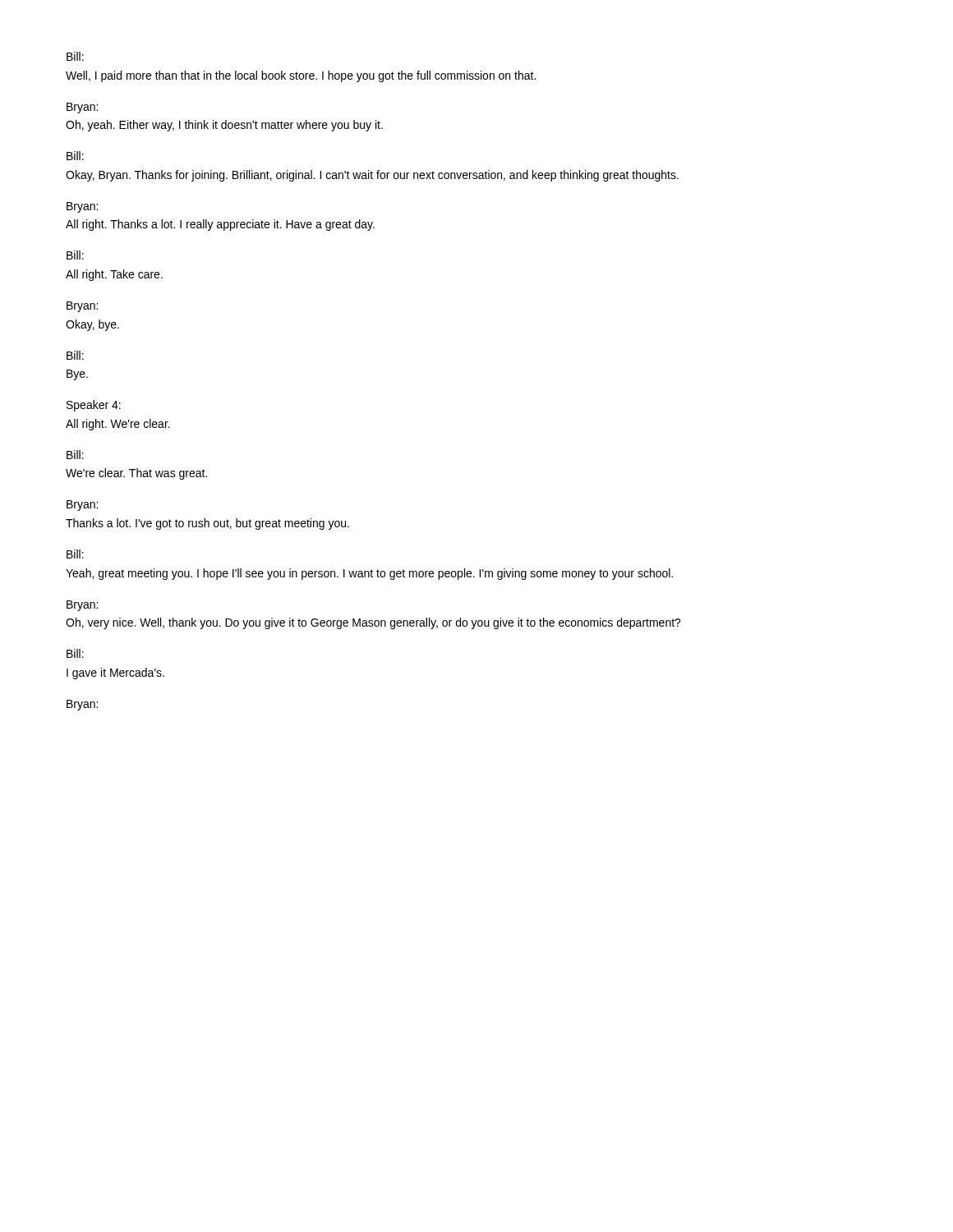Screen dimensions: 1232x953
Task: Point to the text block starting "Bryan: Oh, very nice. Well, thank you. Do"
Action: 476,614
